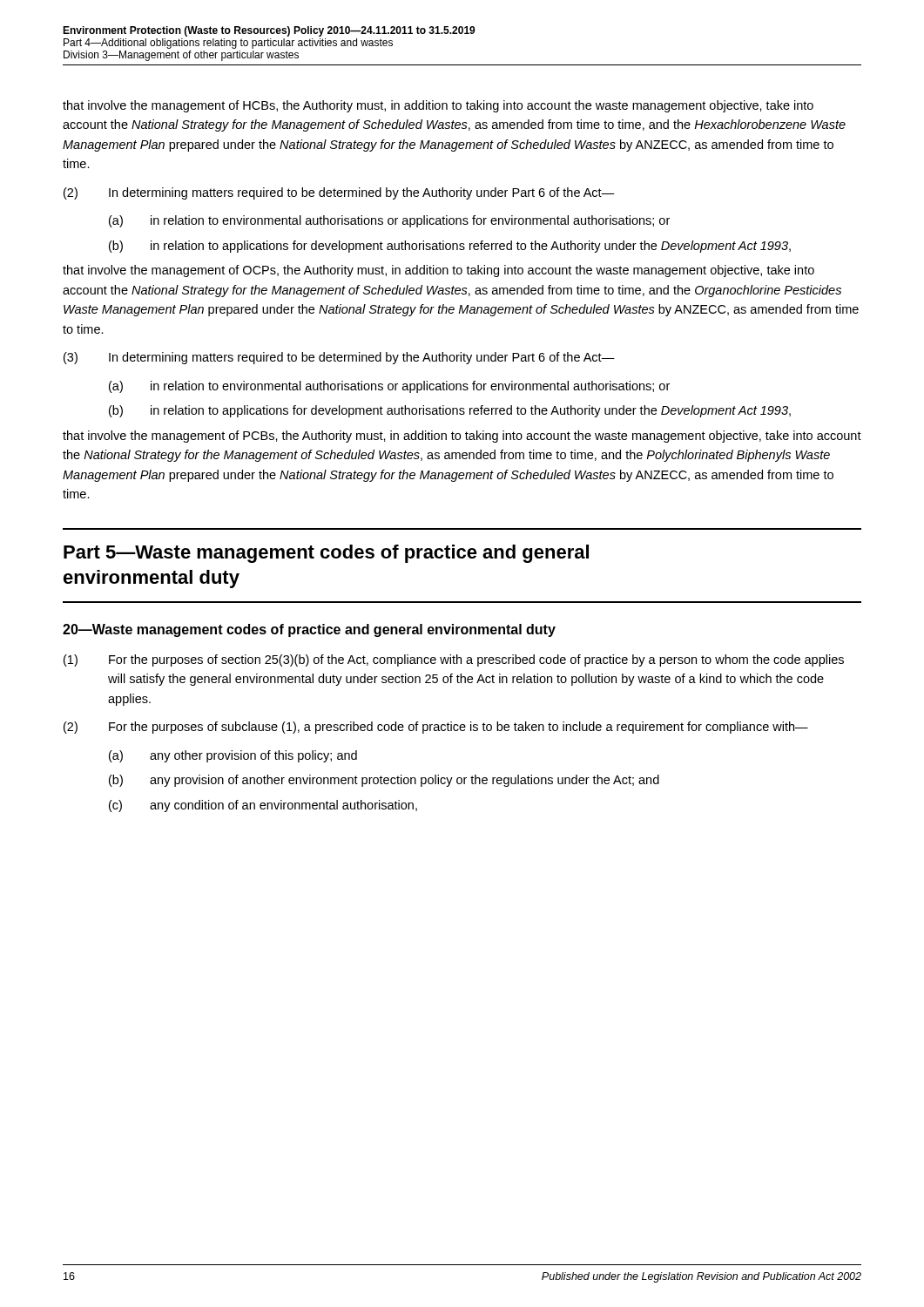Image resolution: width=924 pixels, height=1307 pixels.
Task: Click on the element starting "(2) For the purposes of subclause (1), a"
Action: tap(462, 727)
